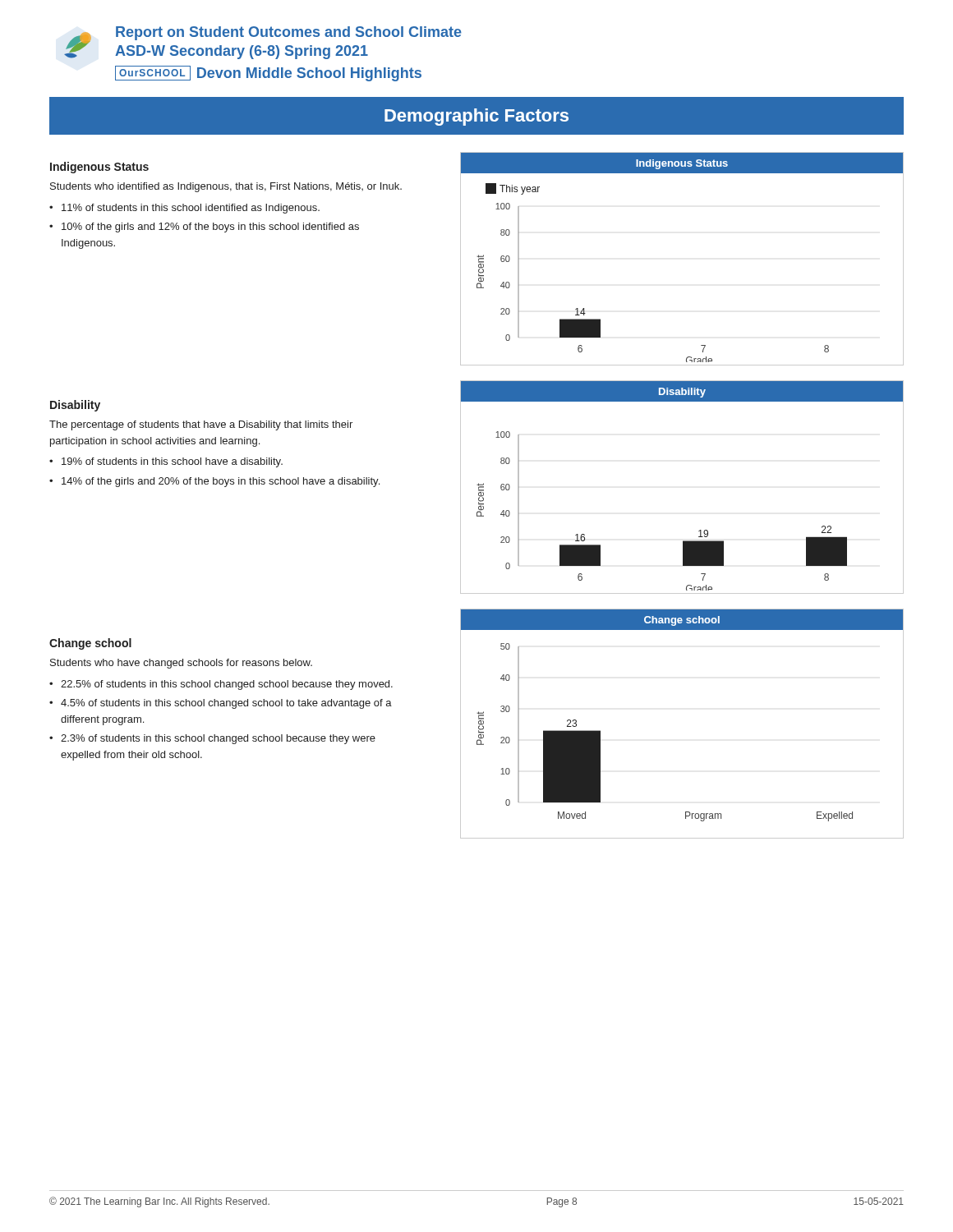This screenshot has width=953, height=1232.
Task: Point to the region starting "11% of students in this school identified as"
Action: [191, 207]
